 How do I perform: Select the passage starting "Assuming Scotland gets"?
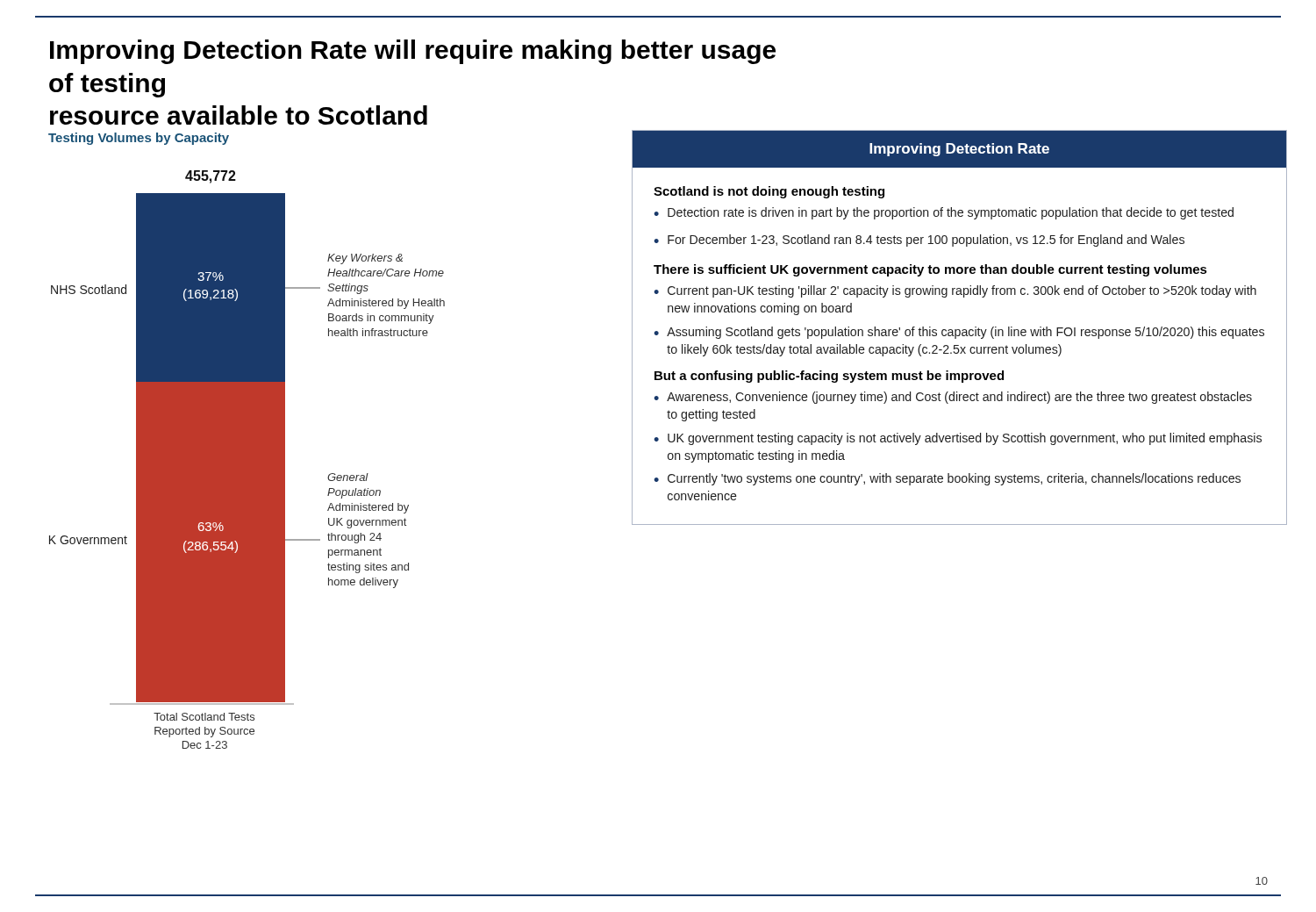point(966,341)
